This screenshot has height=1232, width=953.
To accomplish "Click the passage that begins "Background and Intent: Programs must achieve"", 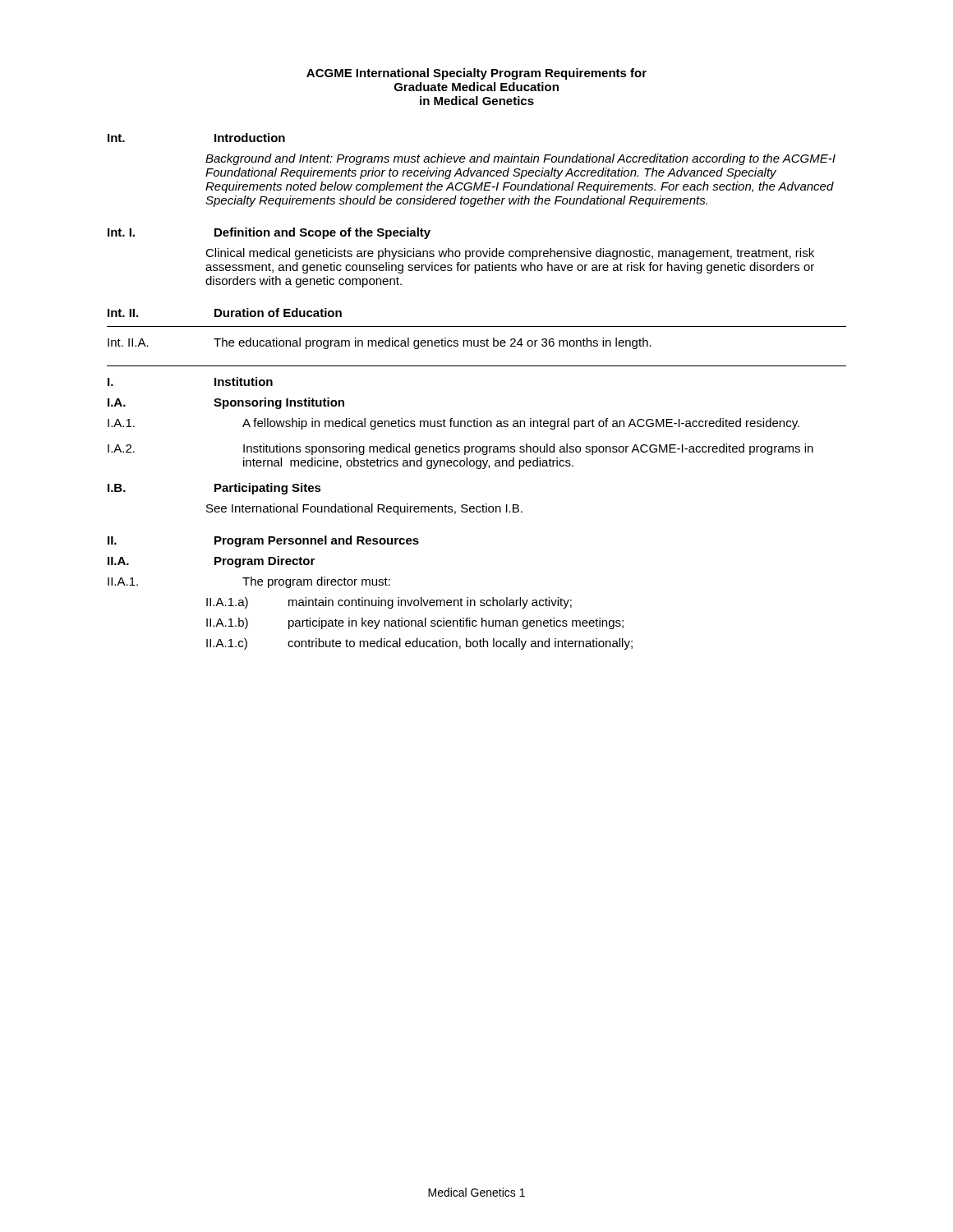I will 520,179.
